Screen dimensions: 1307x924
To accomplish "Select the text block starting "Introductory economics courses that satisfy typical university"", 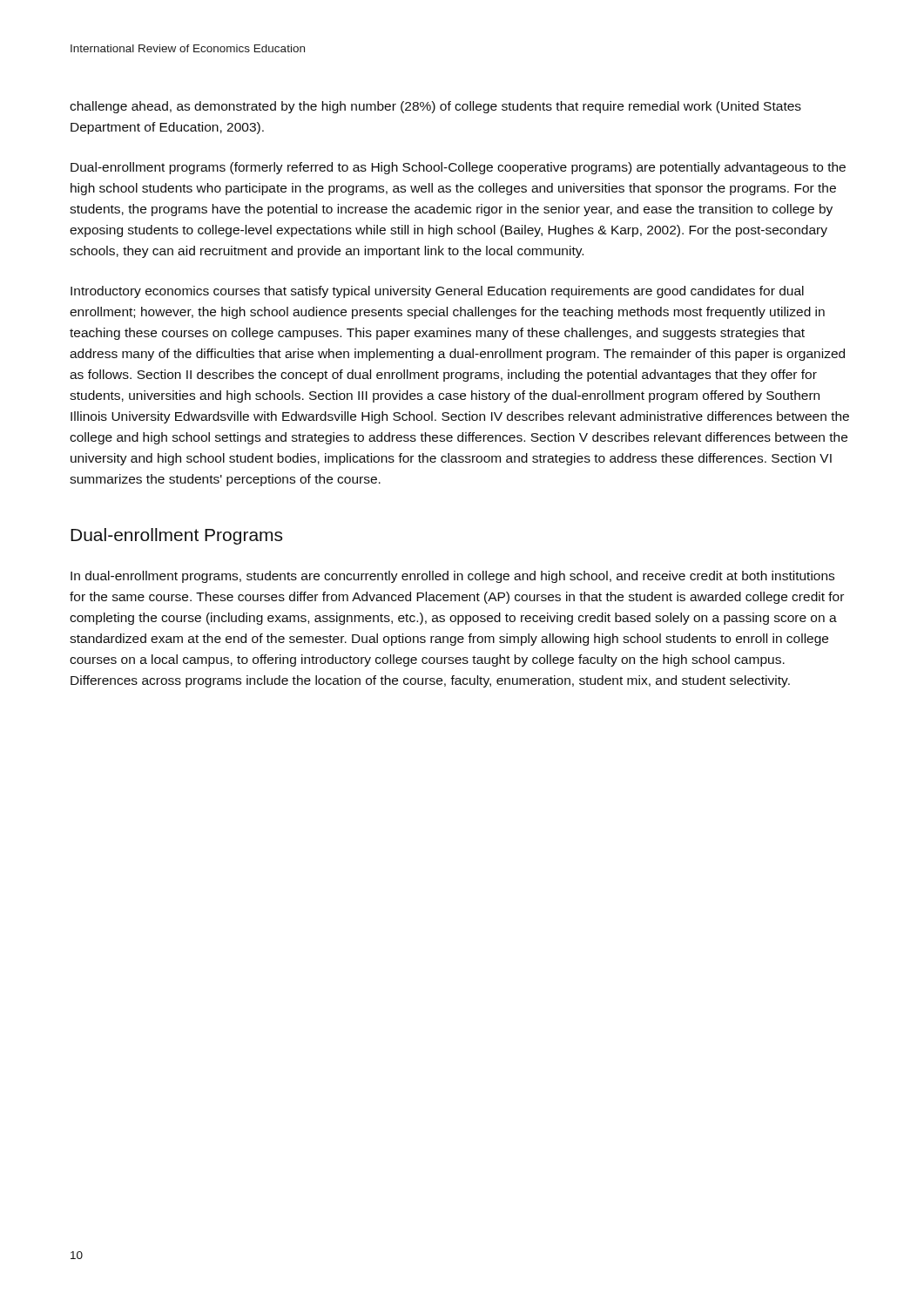I will pyautogui.click(x=460, y=385).
